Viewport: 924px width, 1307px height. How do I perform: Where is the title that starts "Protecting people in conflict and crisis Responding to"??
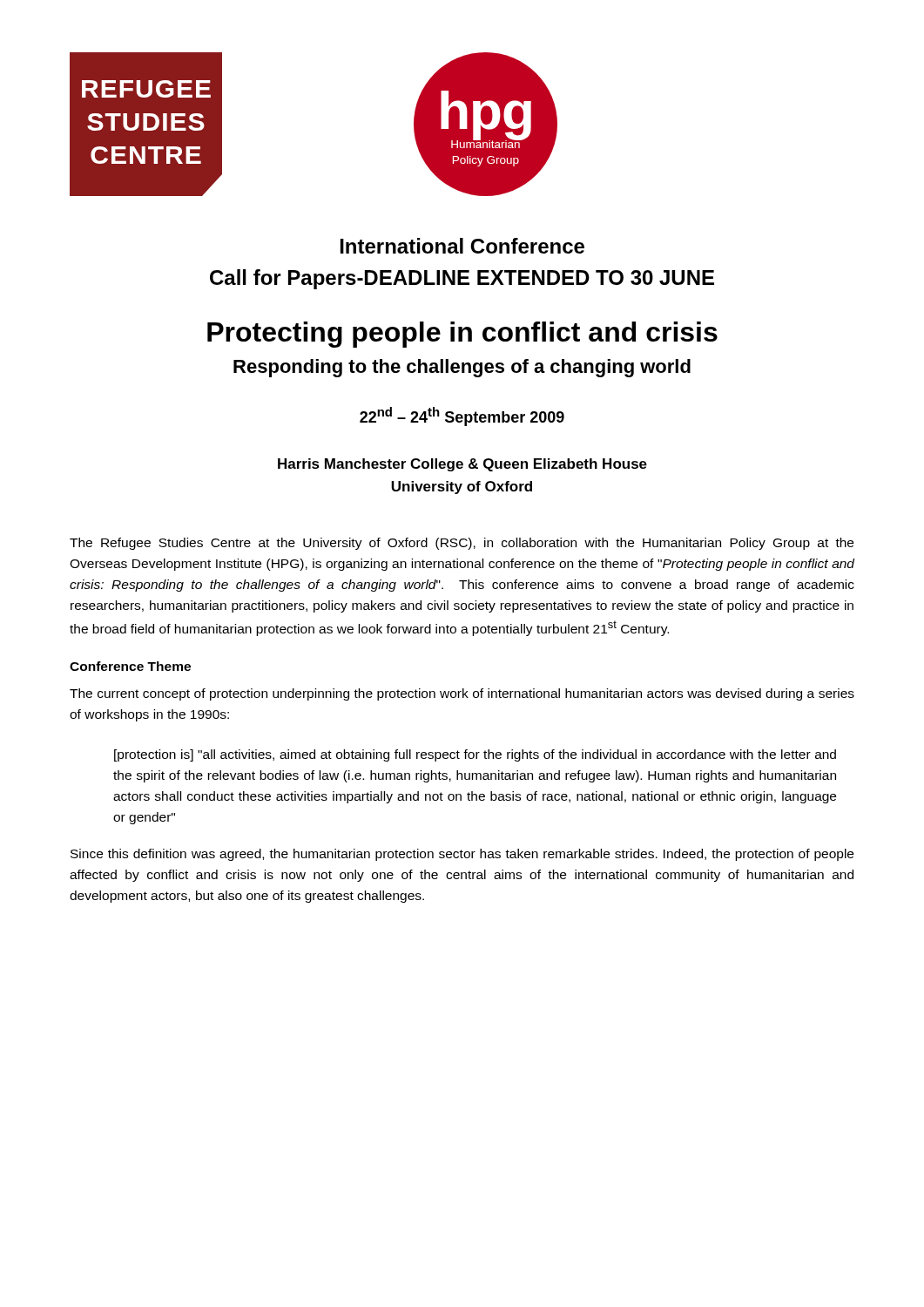click(x=462, y=347)
